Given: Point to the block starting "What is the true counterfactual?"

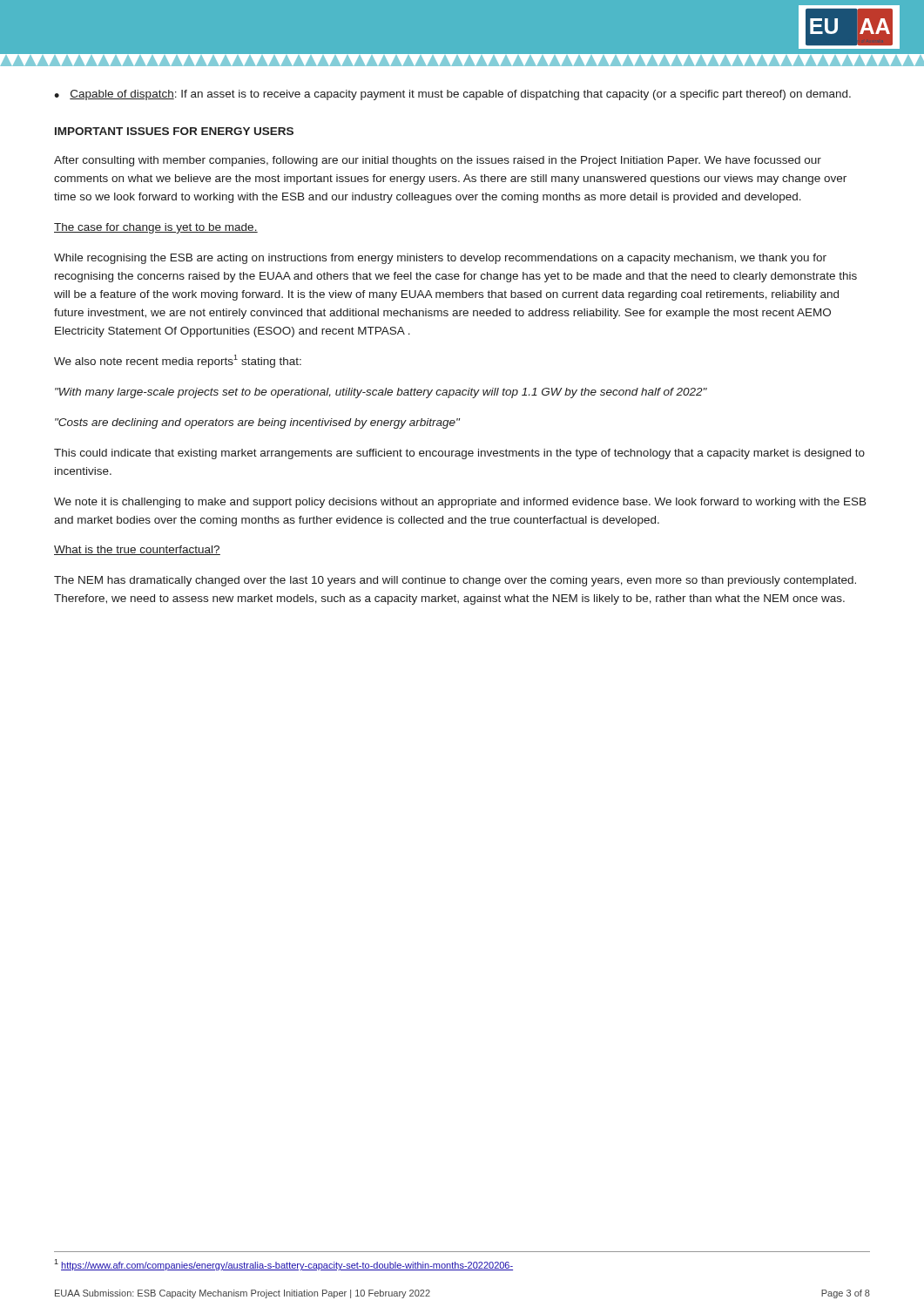Looking at the screenshot, I should 137,550.
